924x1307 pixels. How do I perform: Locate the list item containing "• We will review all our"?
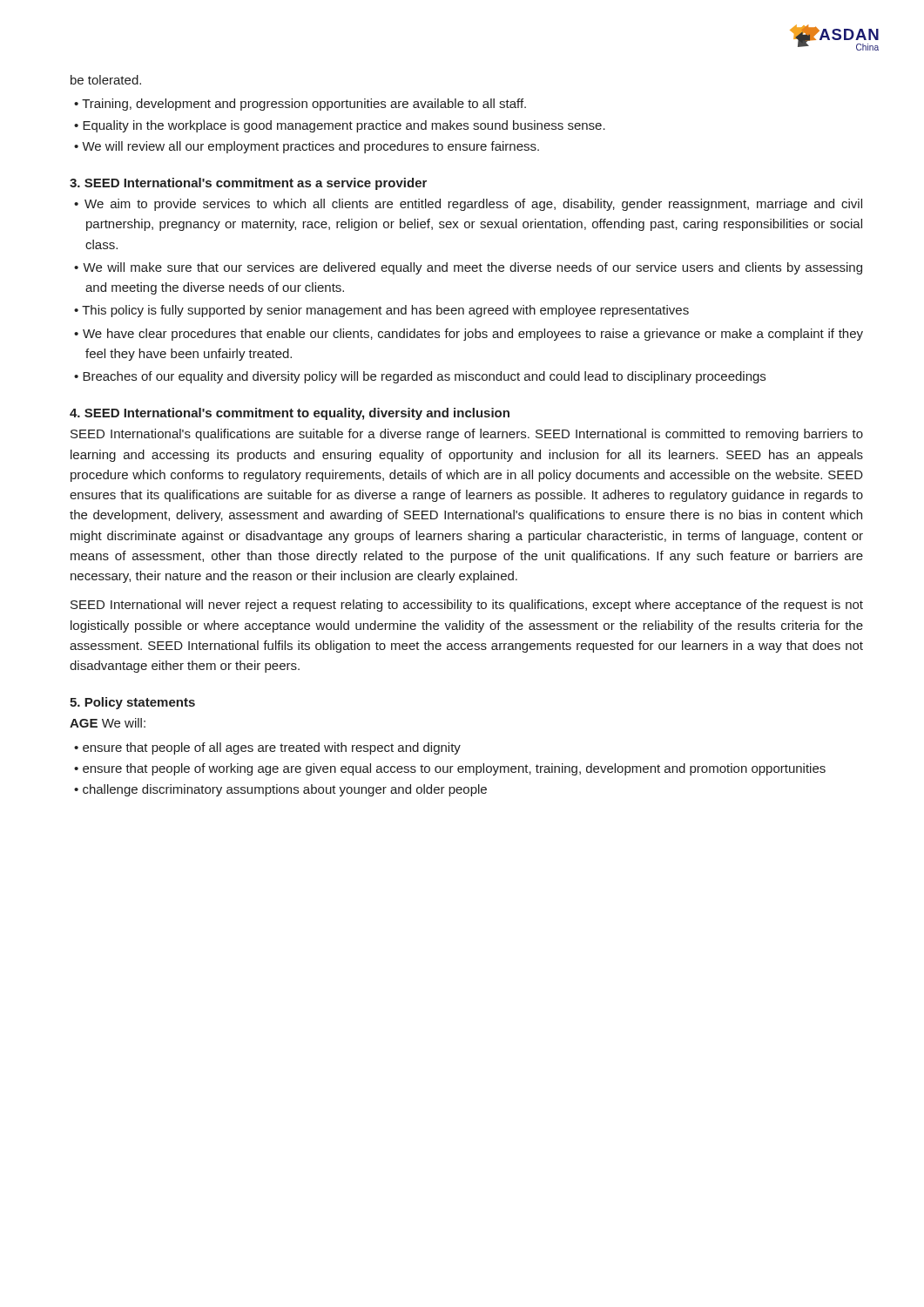(307, 146)
